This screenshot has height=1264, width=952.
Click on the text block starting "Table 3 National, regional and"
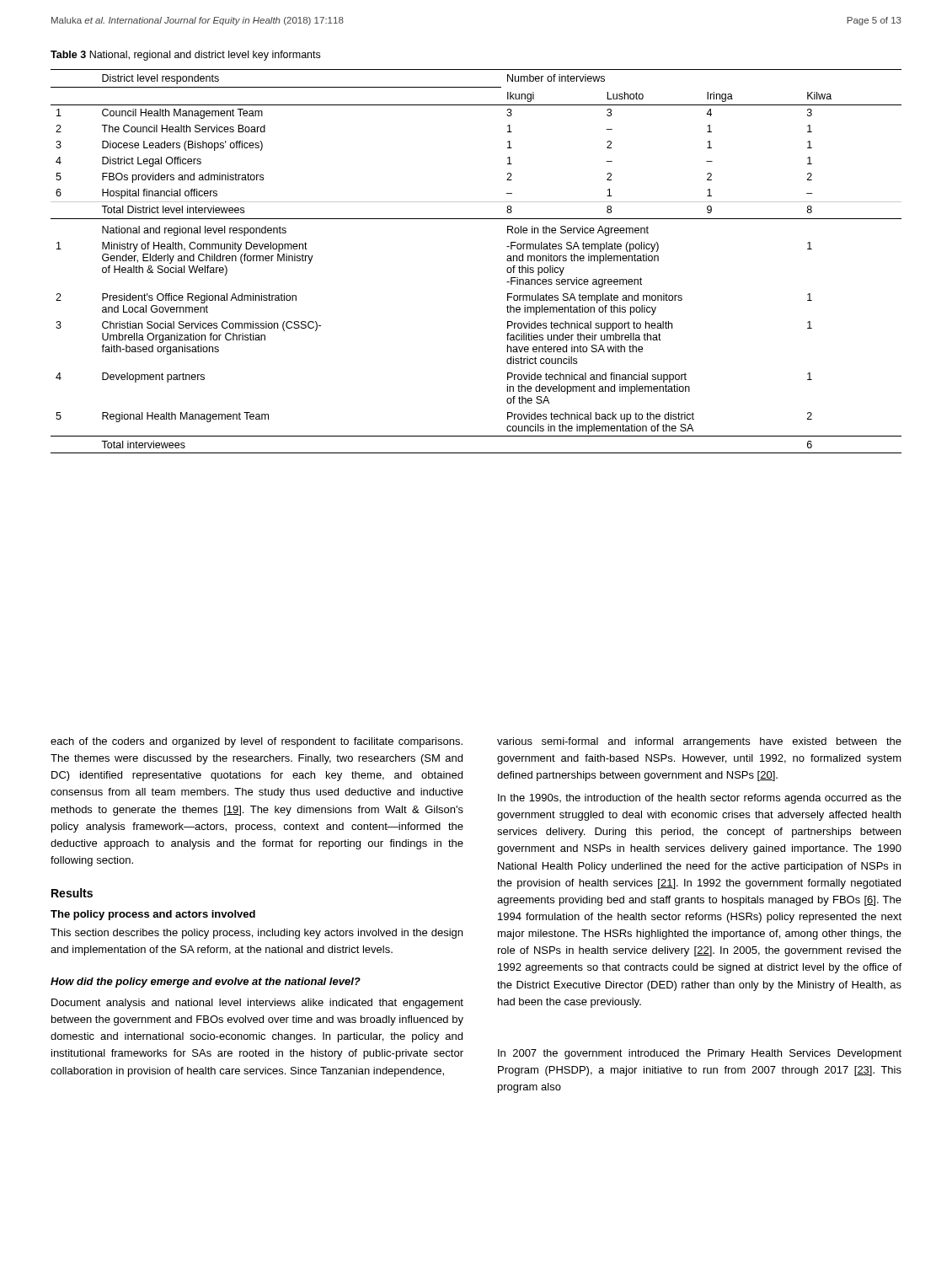coord(186,55)
